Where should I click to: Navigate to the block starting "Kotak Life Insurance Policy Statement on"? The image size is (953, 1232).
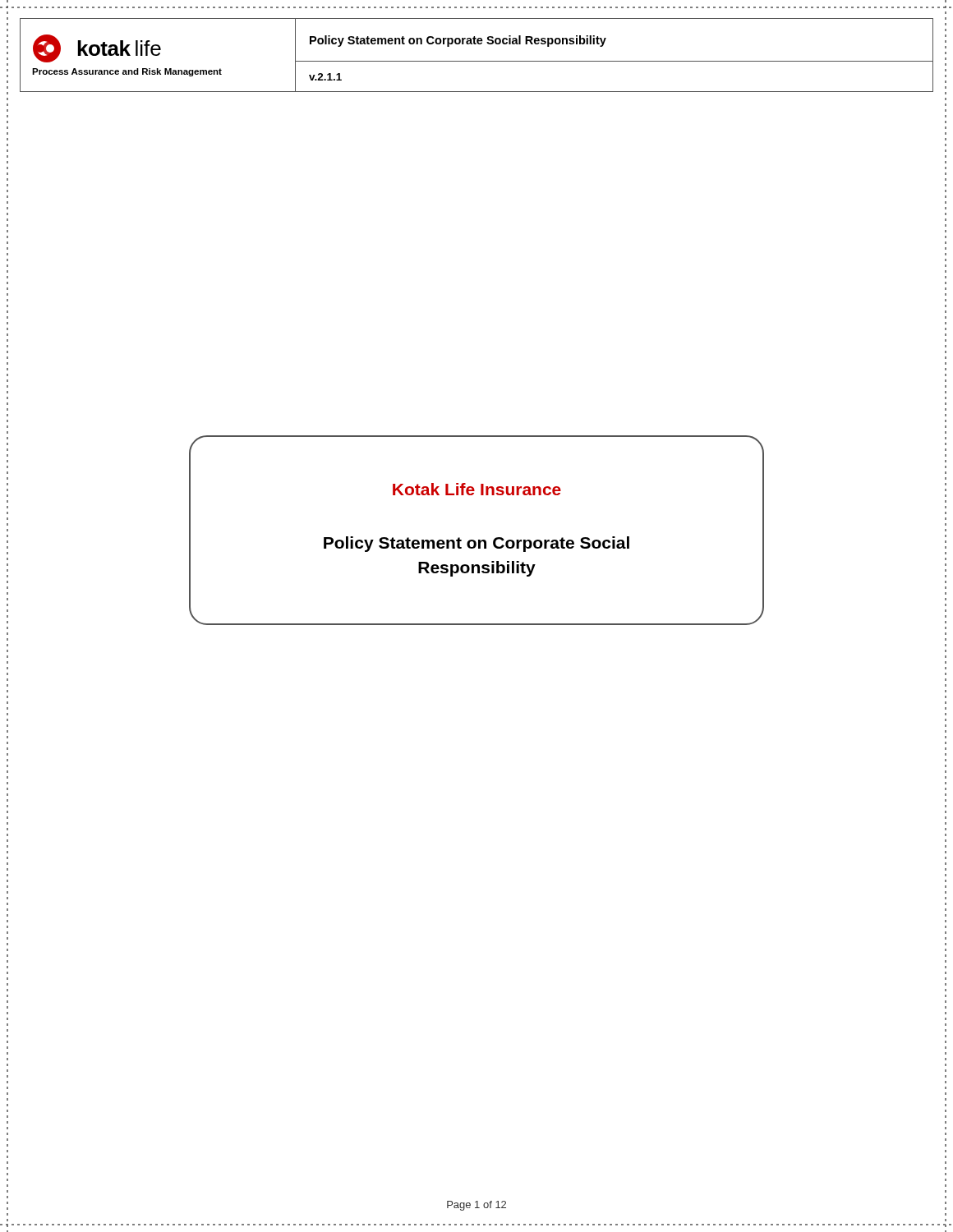click(x=476, y=530)
